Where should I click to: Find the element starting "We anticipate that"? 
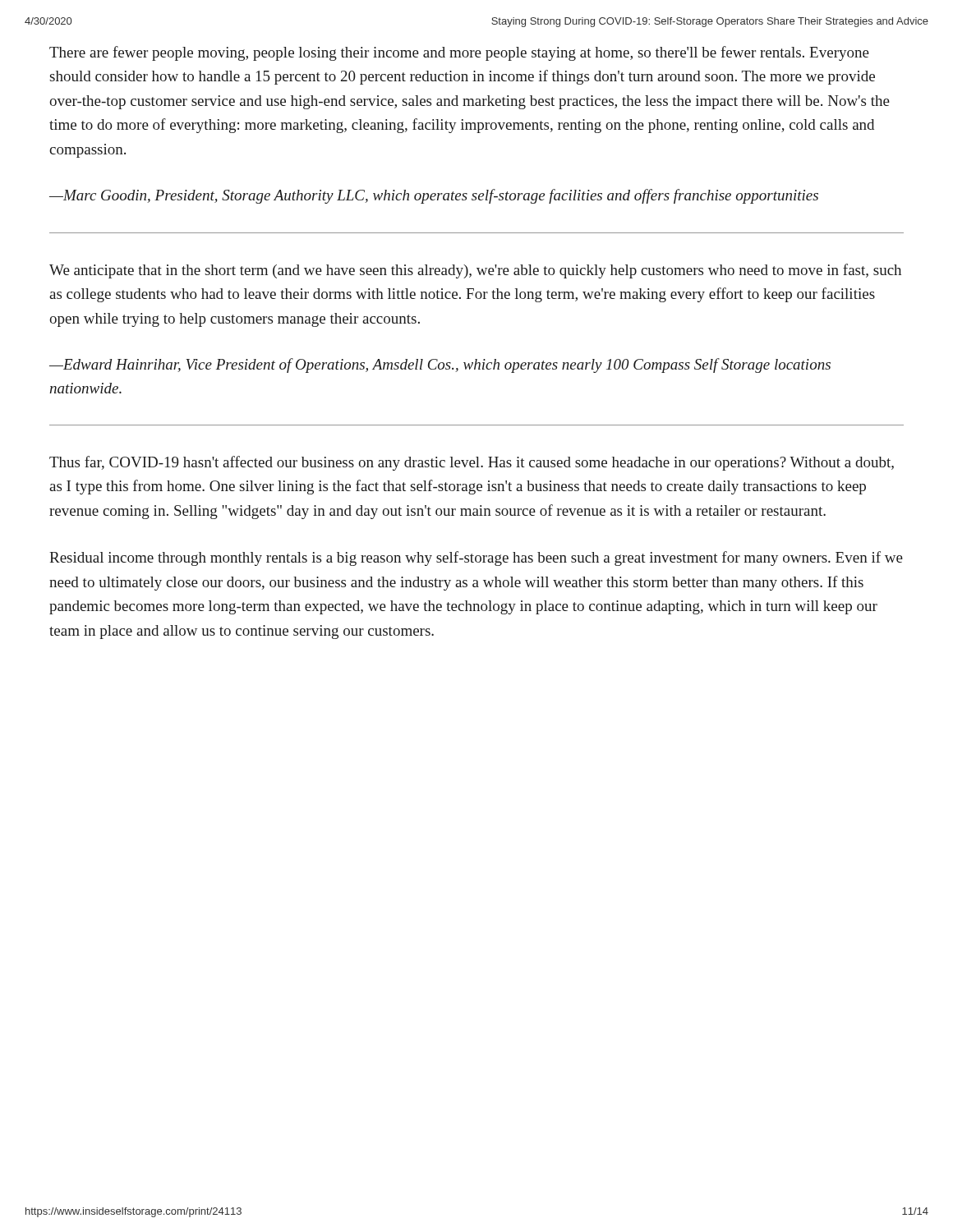(x=475, y=294)
